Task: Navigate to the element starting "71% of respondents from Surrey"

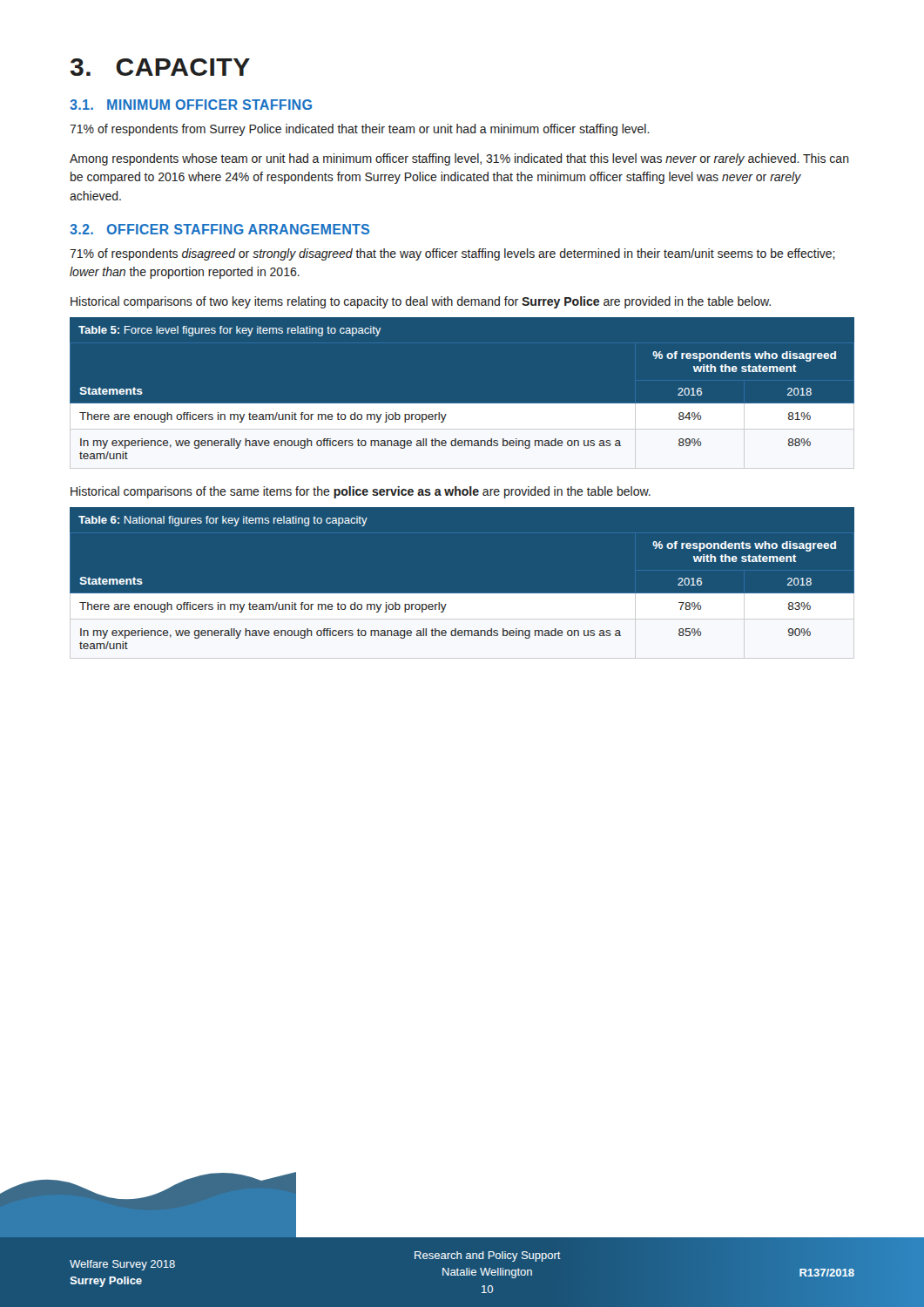Action: coord(360,129)
